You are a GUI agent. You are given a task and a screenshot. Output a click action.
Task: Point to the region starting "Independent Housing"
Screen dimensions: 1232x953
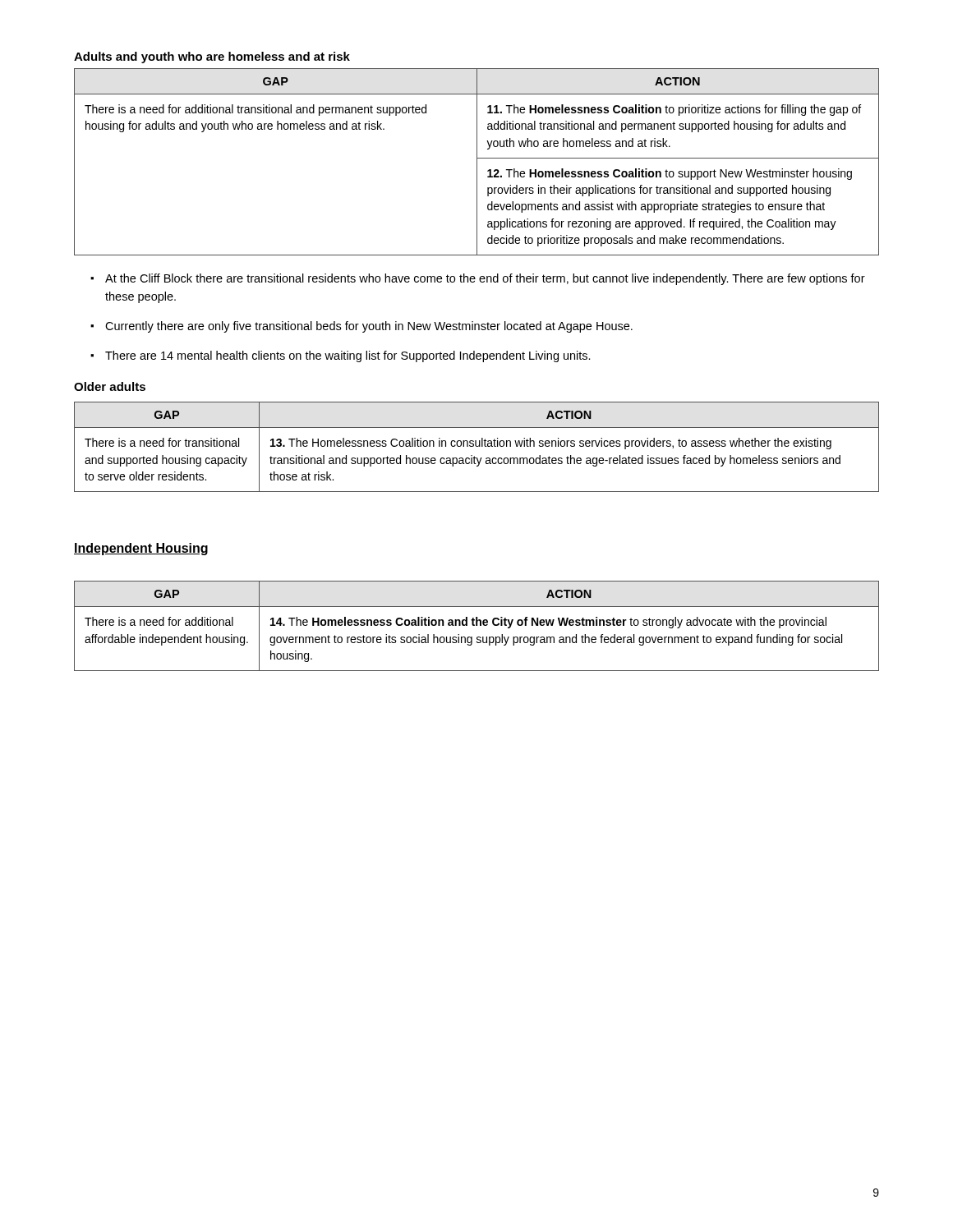[x=141, y=548]
